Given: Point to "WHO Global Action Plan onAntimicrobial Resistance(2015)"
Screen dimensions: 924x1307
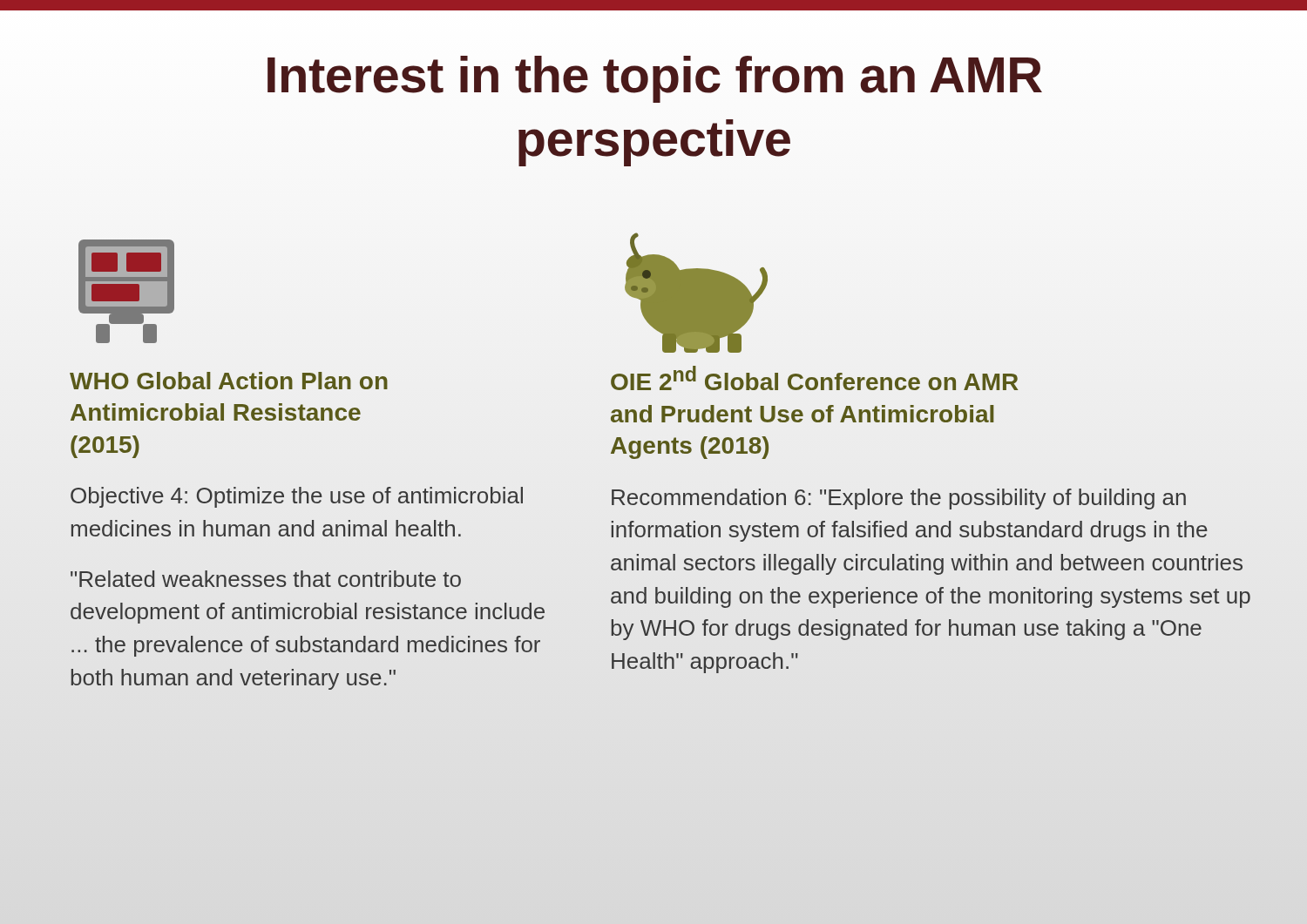Looking at the screenshot, I should [x=229, y=413].
